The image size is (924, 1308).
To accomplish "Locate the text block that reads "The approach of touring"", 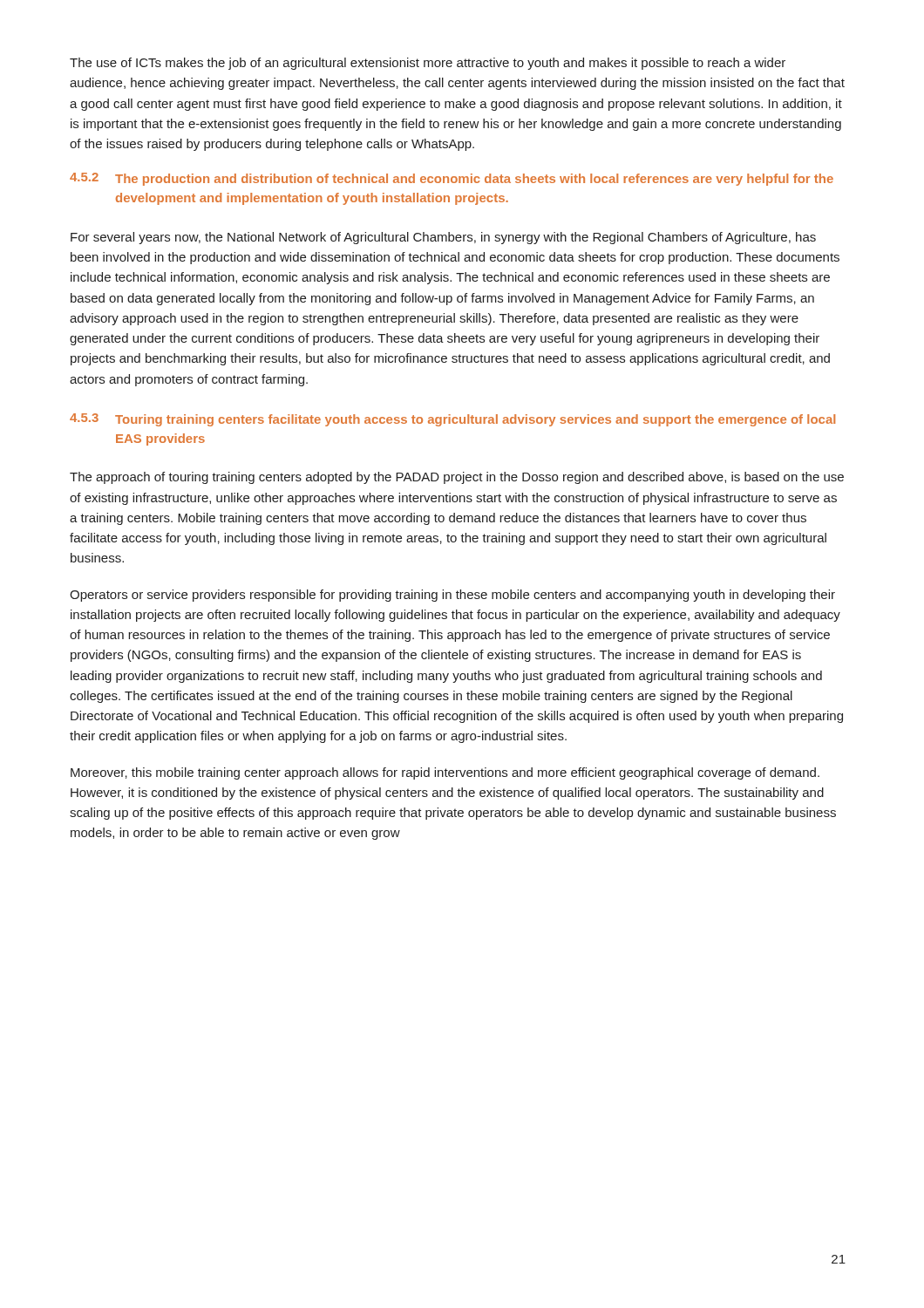I will tap(457, 517).
